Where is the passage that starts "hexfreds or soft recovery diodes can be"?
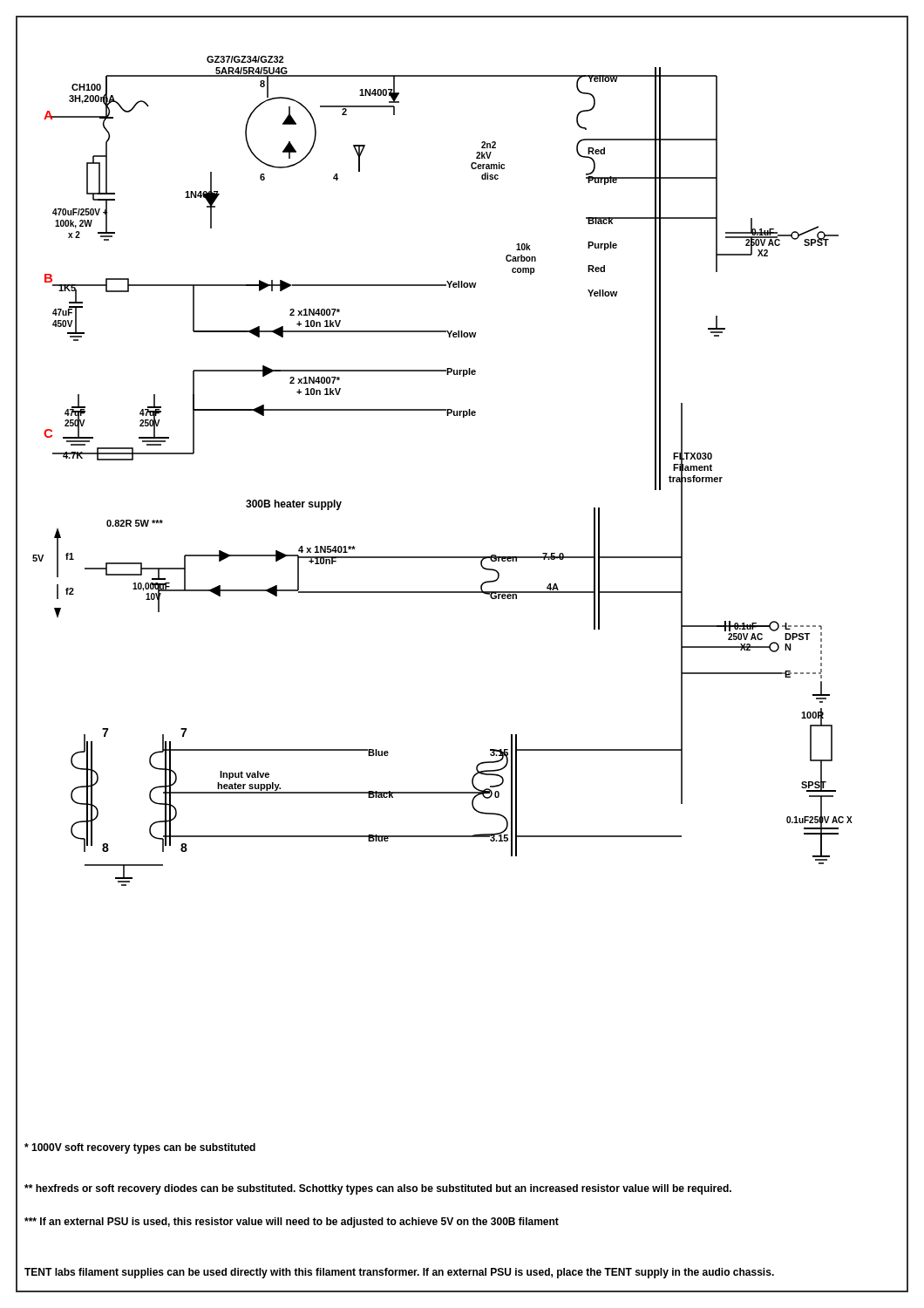924x1308 pixels. [x=378, y=1189]
